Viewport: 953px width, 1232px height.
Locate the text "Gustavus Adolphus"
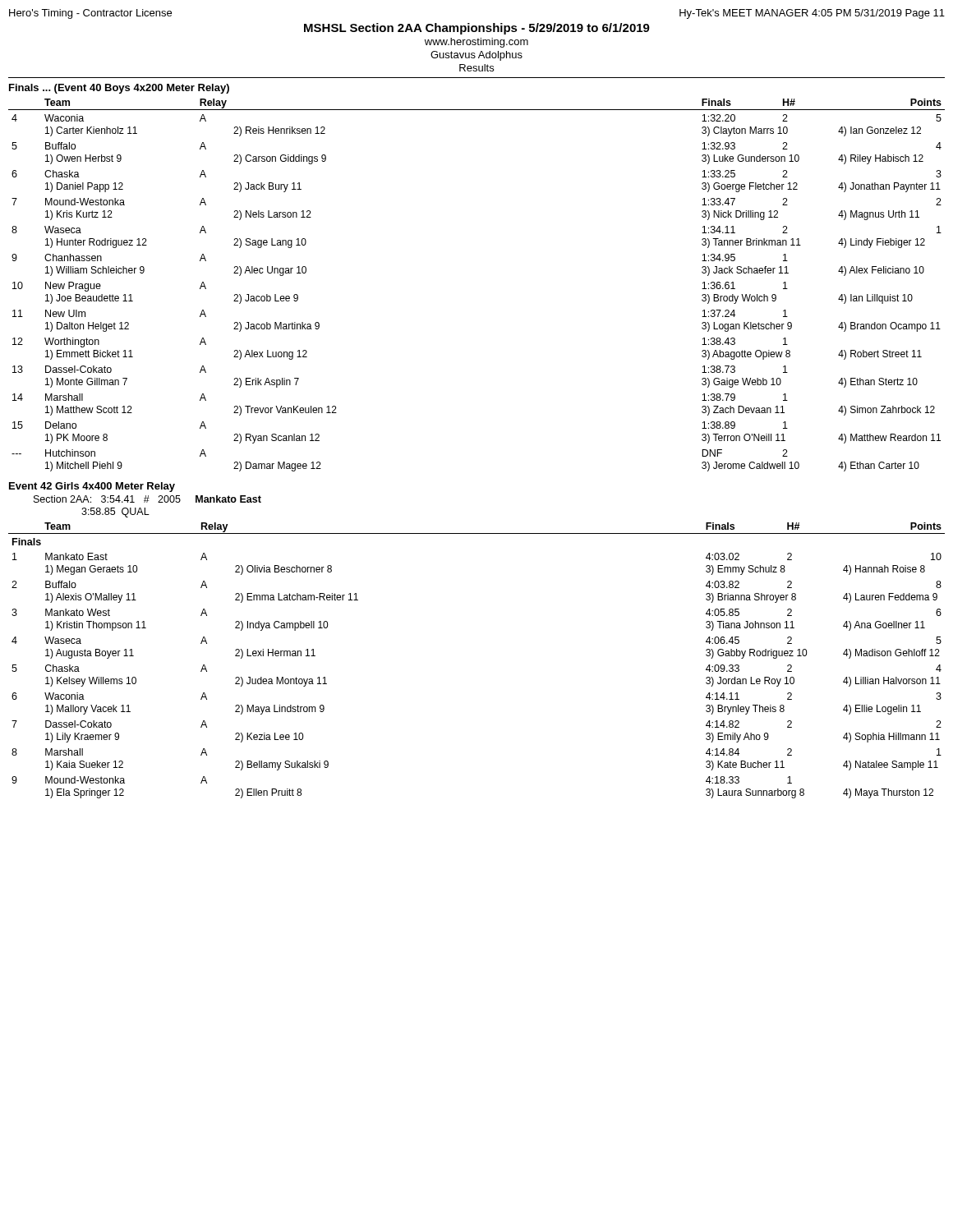[x=476, y=55]
